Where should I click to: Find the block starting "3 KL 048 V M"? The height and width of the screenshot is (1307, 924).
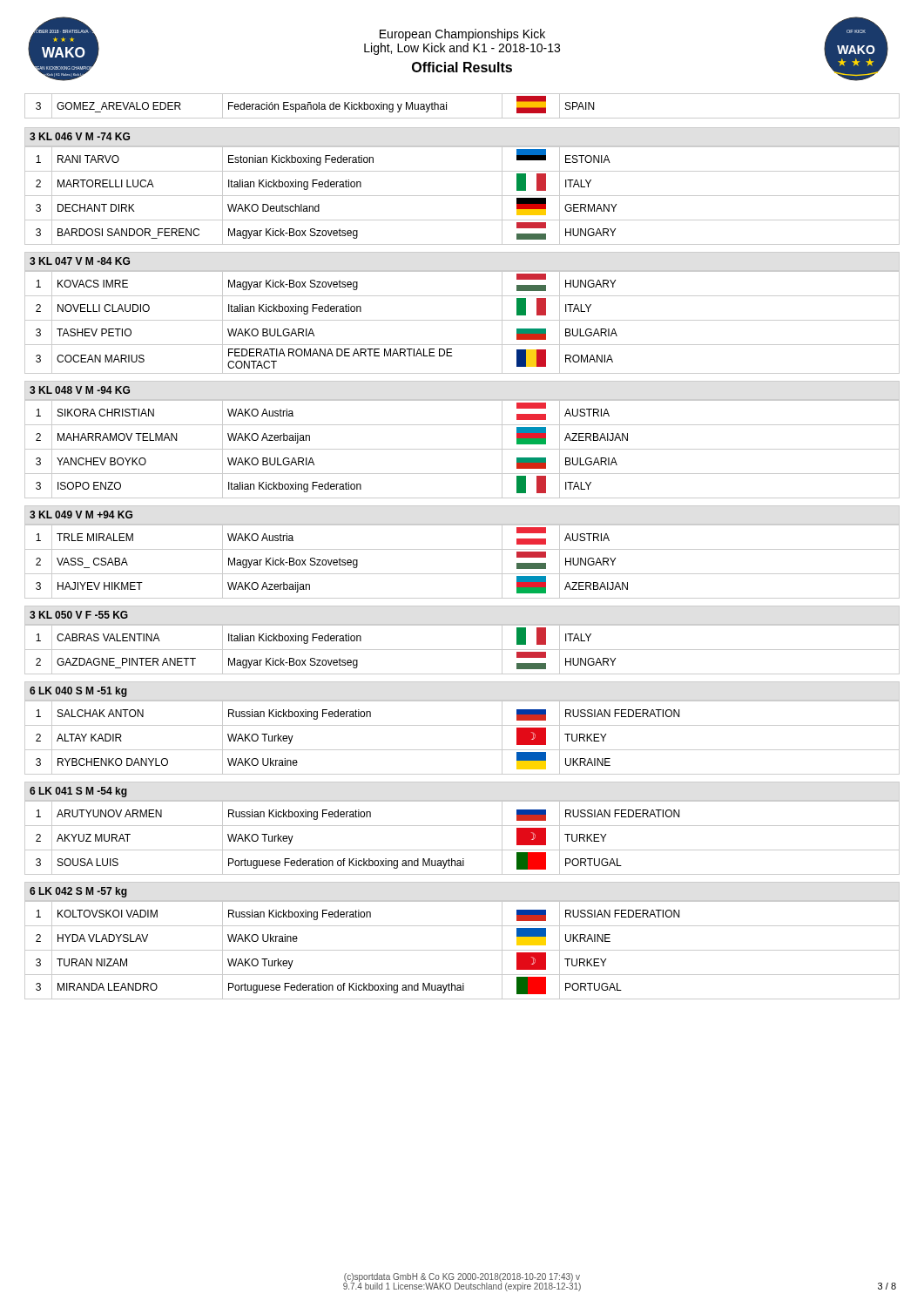click(x=80, y=390)
